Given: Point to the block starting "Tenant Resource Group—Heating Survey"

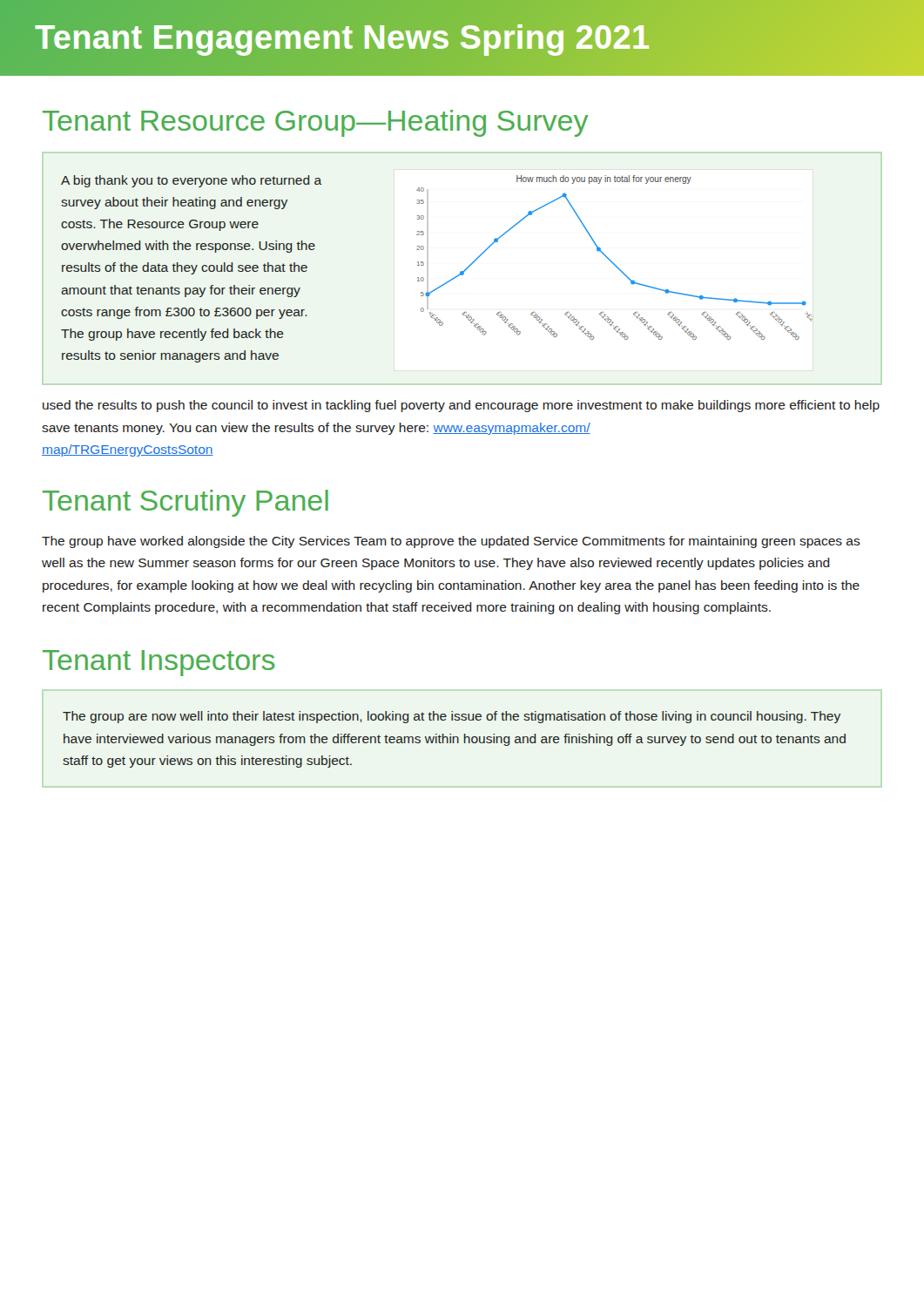Looking at the screenshot, I should tap(315, 121).
